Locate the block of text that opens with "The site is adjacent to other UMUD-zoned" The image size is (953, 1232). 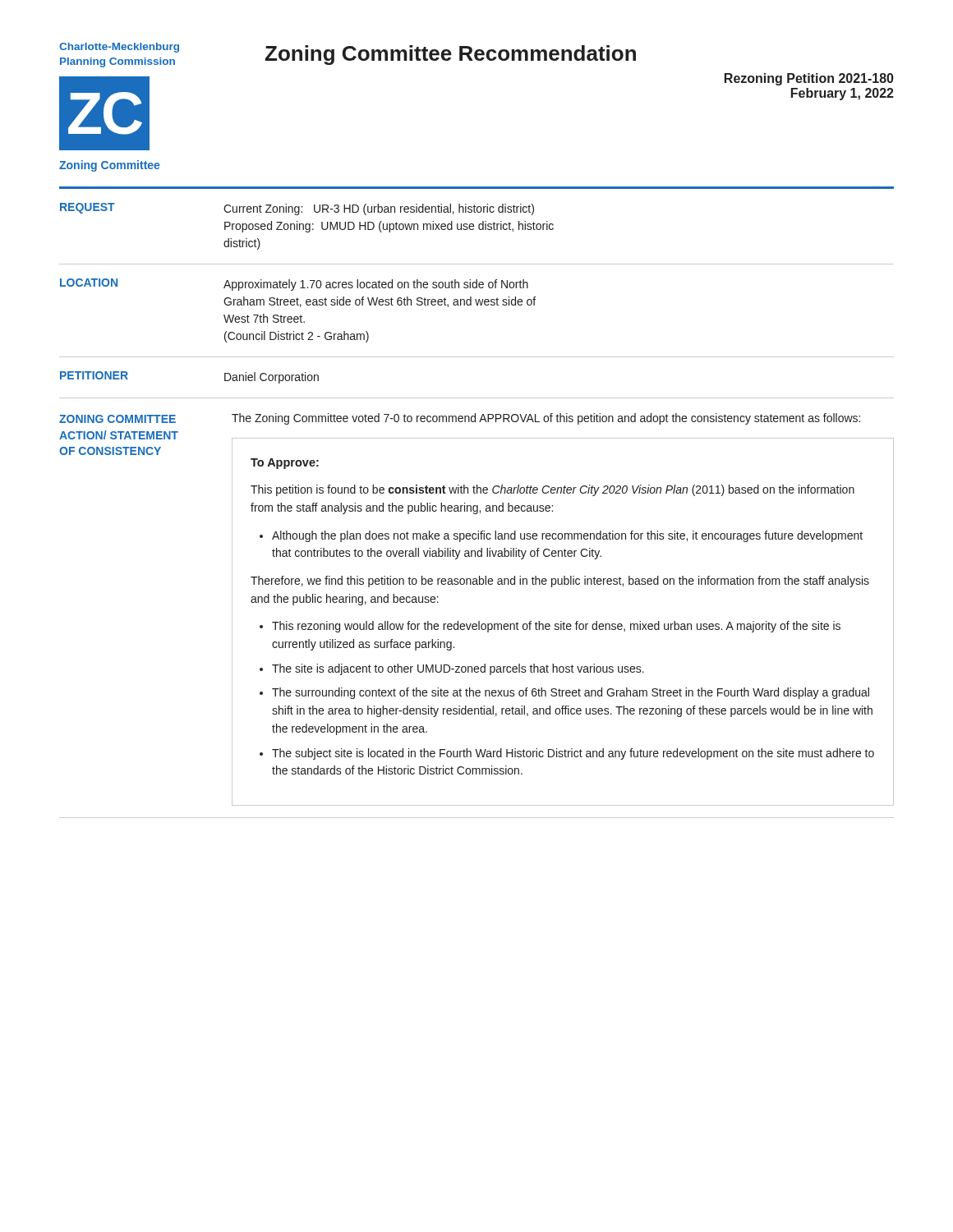pyautogui.click(x=458, y=668)
